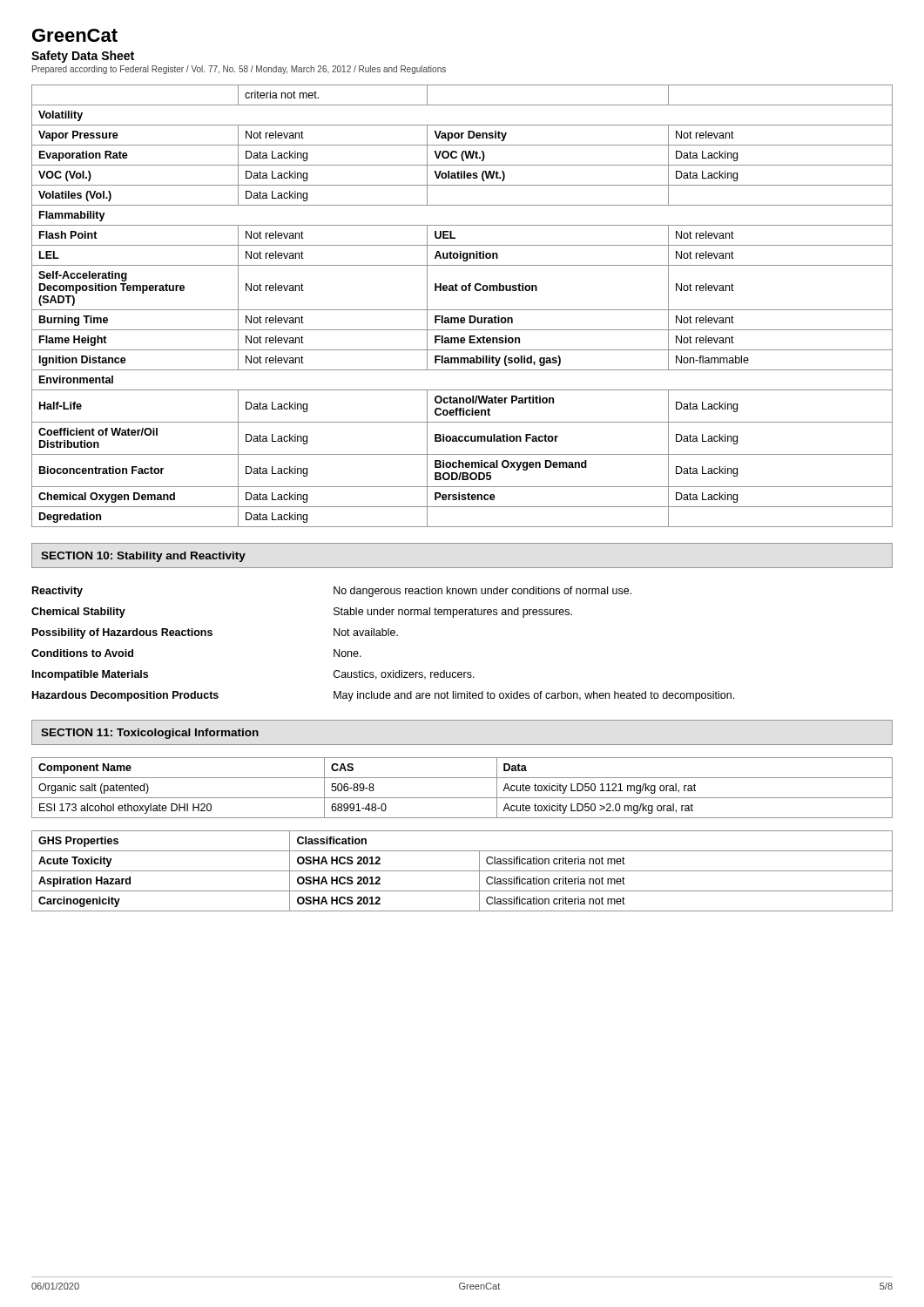Click on the block starting "Stable under normal temperatures and"
The width and height of the screenshot is (924, 1307).
453,612
